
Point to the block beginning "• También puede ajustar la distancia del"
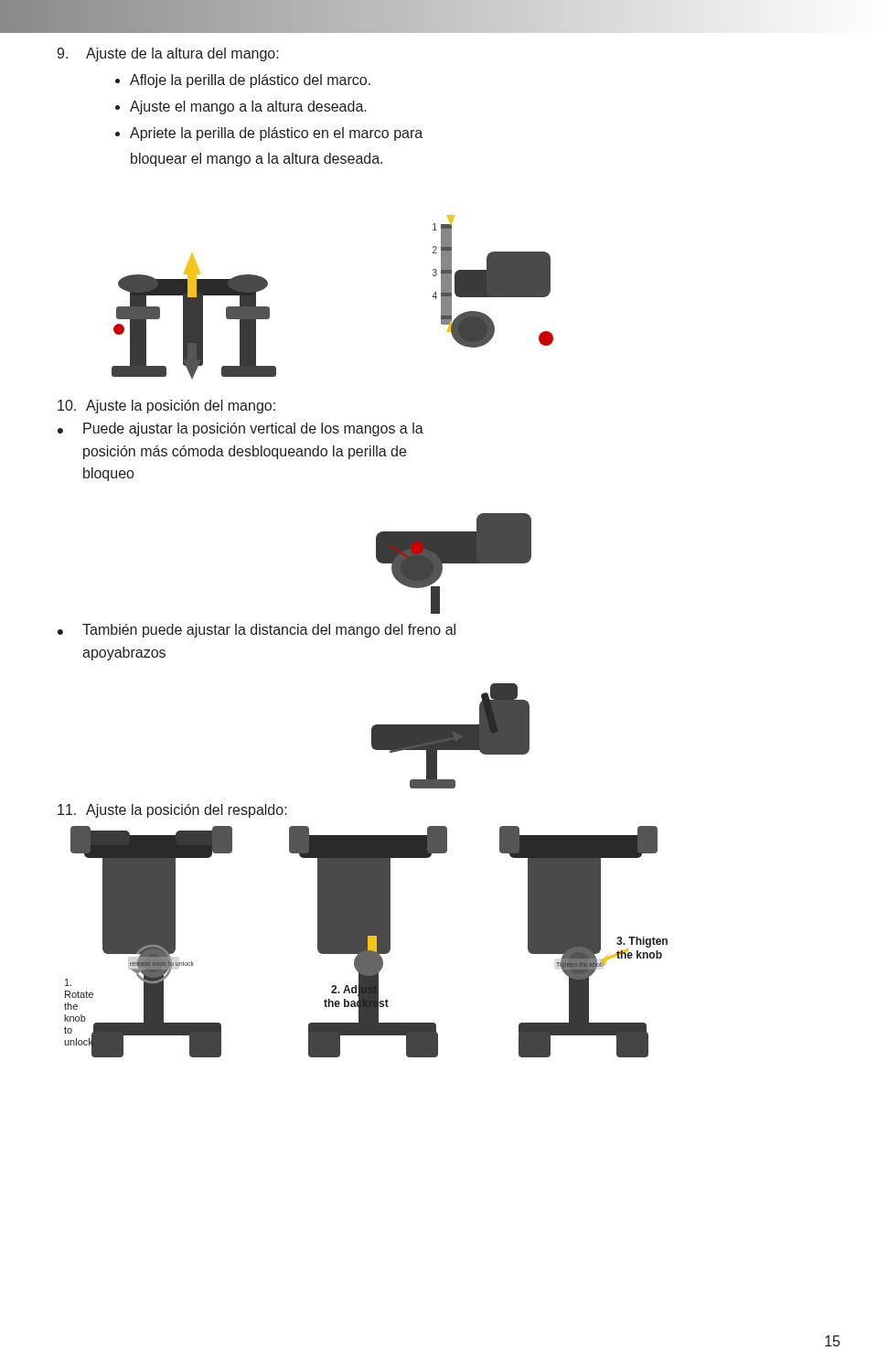tap(257, 642)
